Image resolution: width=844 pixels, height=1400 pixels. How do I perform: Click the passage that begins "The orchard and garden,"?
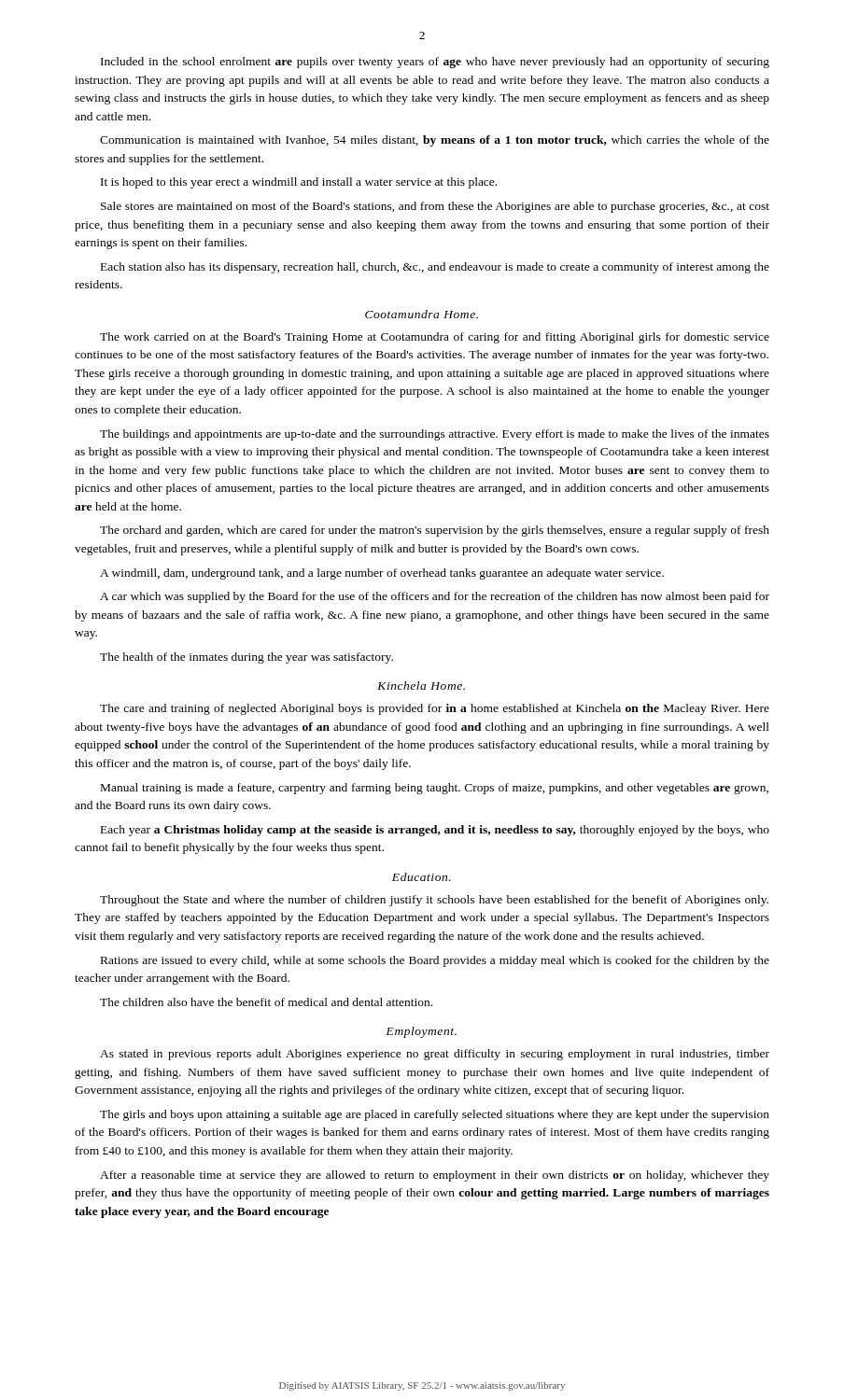tap(422, 539)
